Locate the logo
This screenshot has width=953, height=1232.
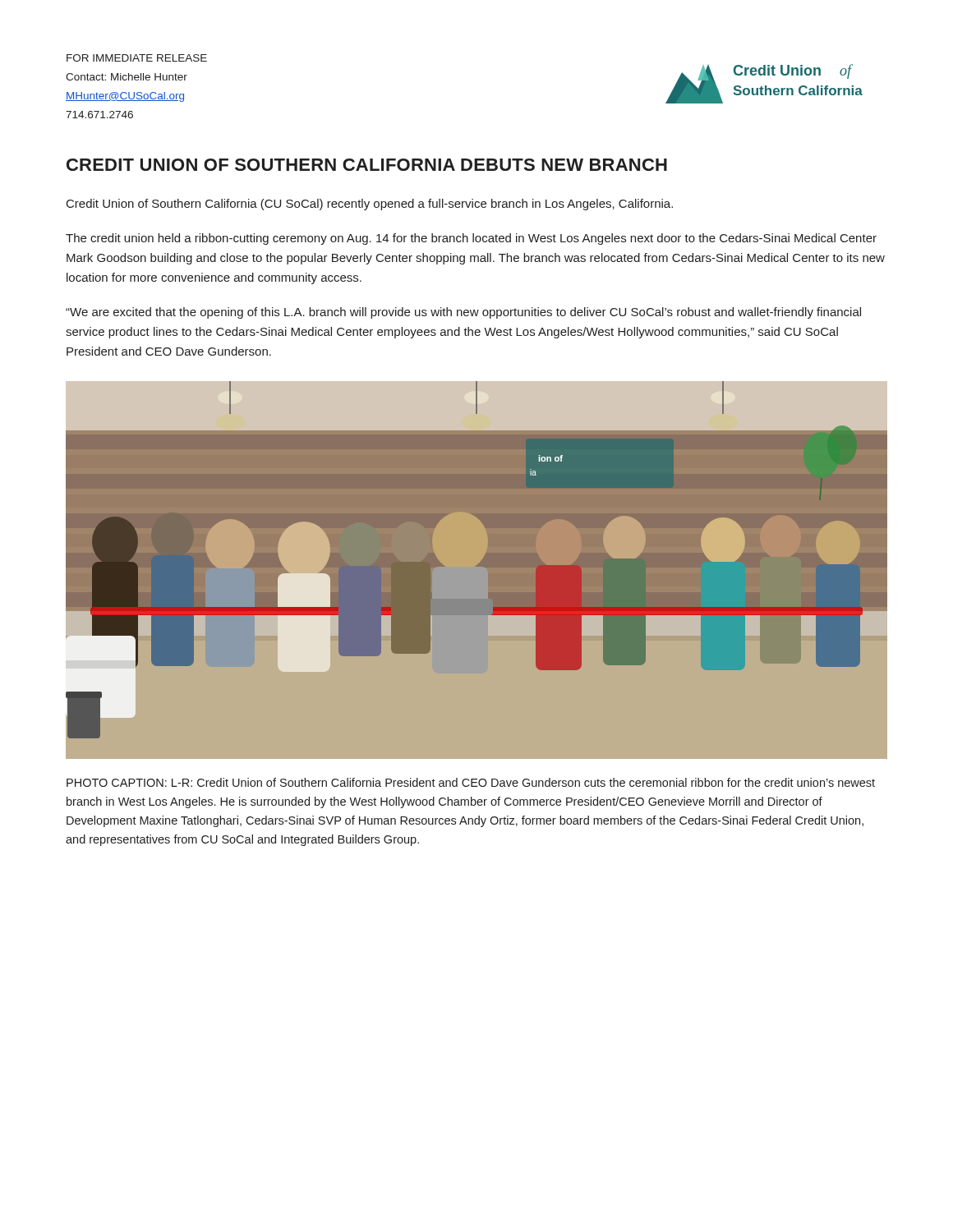click(772, 82)
